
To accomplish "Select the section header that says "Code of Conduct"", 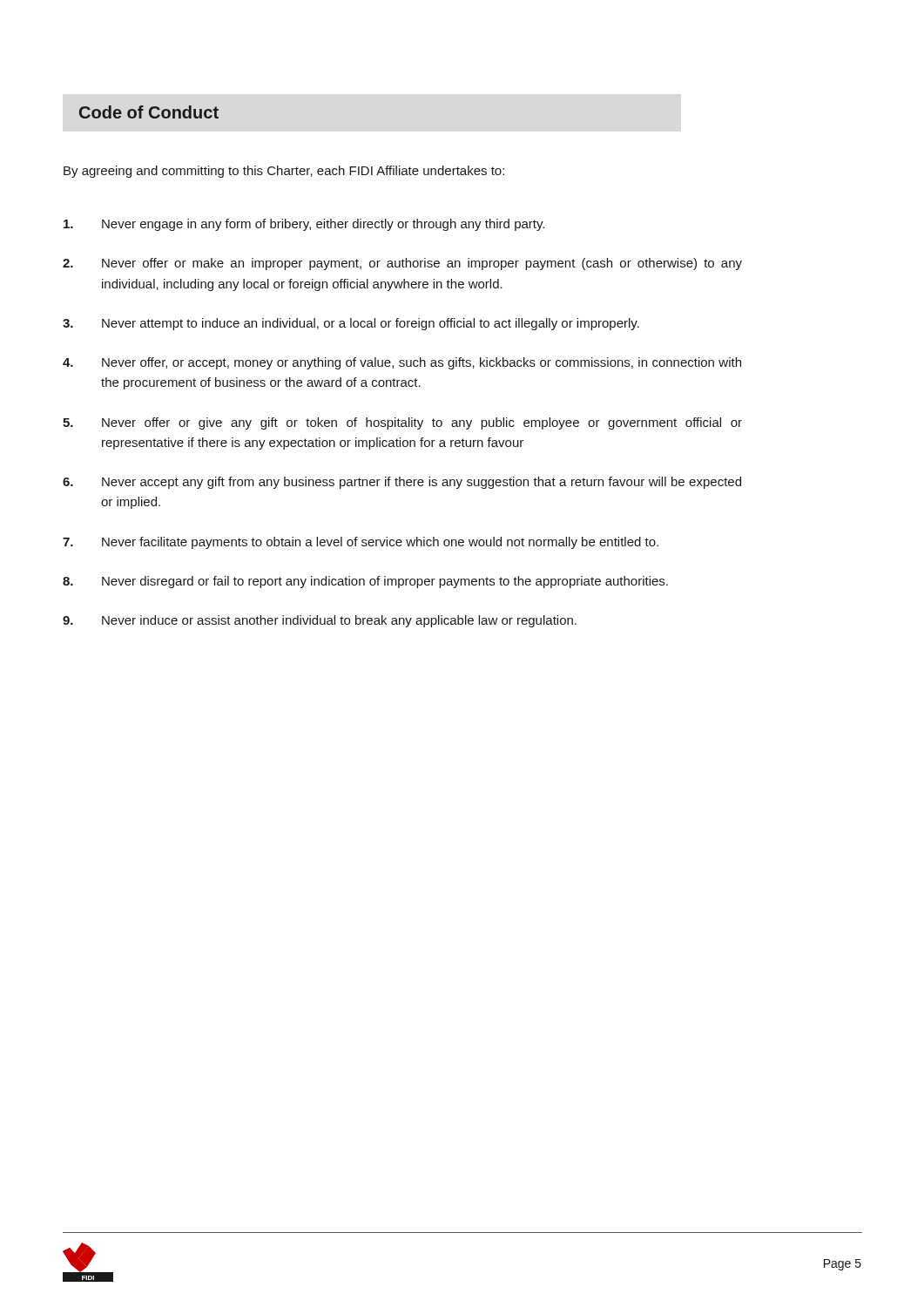I will [x=149, y=112].
